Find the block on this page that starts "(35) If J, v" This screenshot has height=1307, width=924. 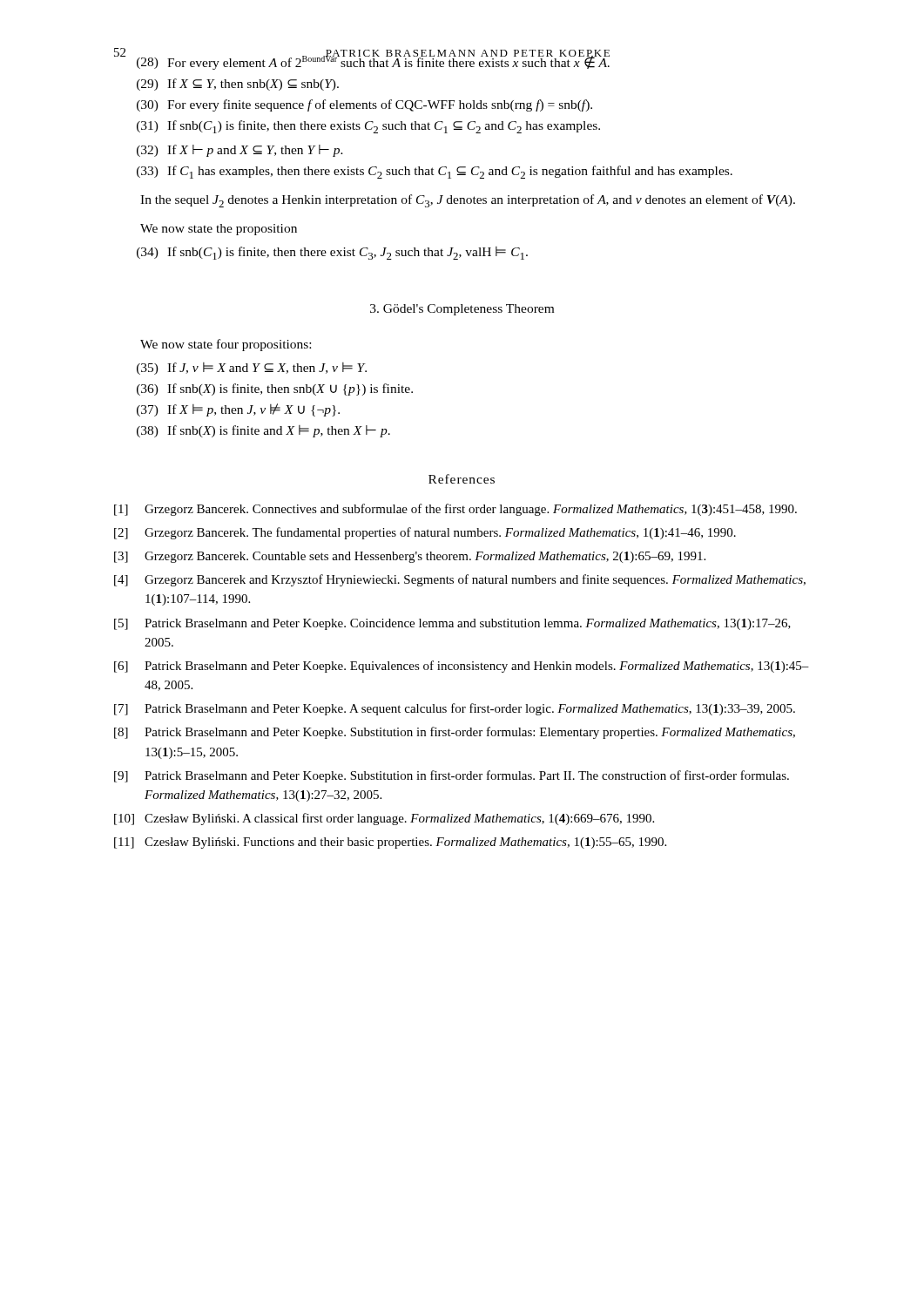coord(252,369)
